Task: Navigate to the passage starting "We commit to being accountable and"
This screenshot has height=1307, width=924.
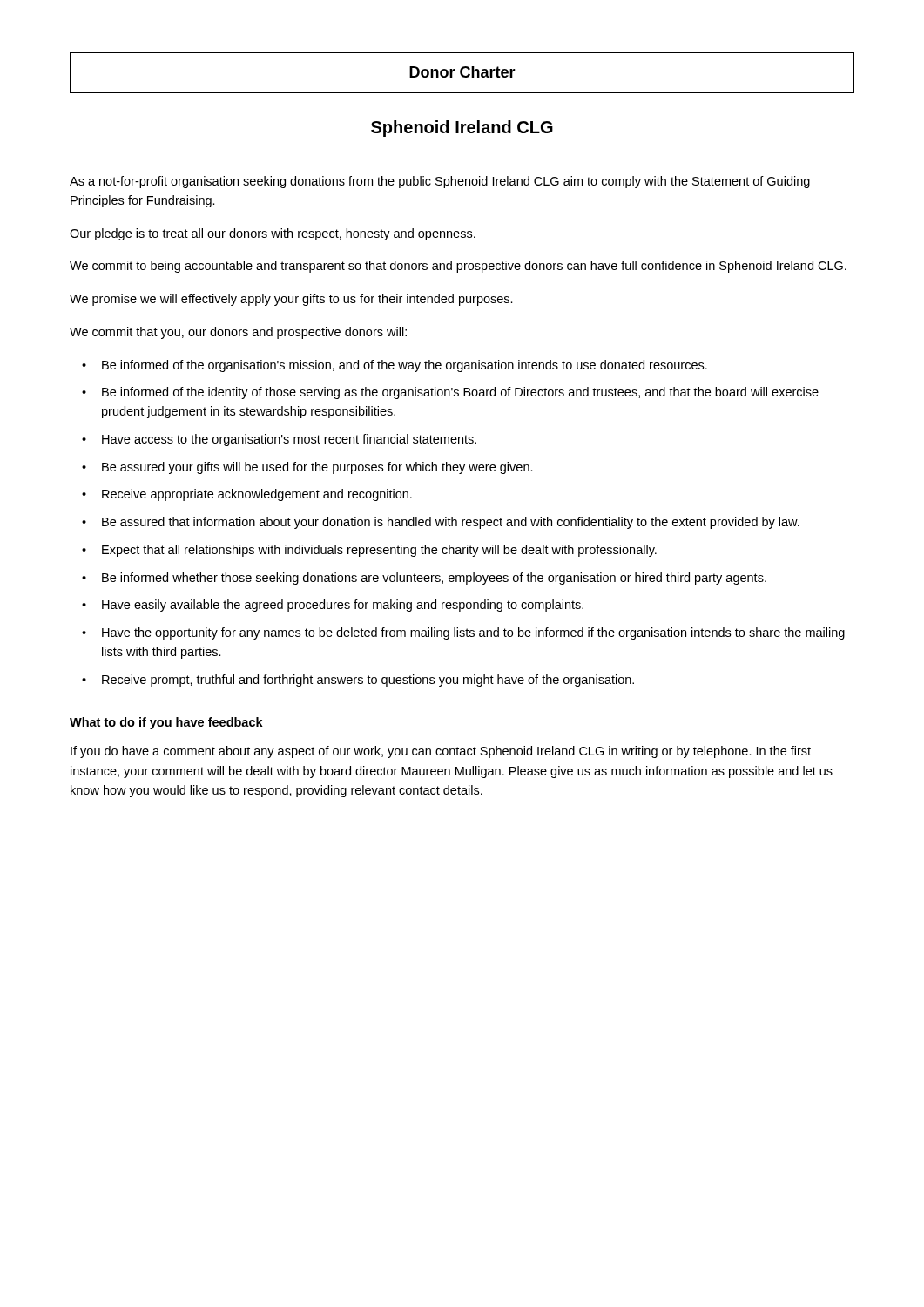Action: 458,266
